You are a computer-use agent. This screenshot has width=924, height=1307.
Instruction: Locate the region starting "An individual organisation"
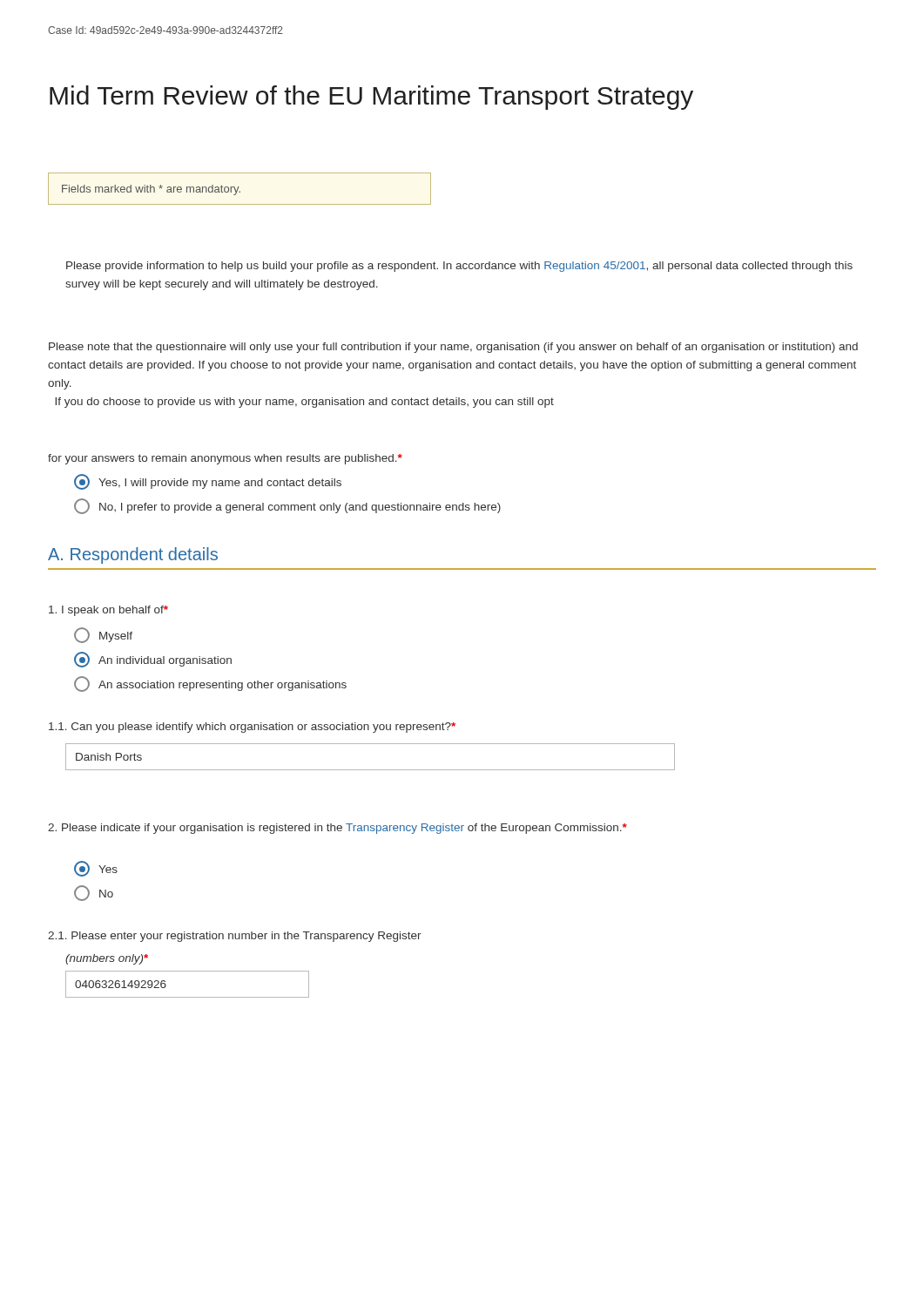[x=153, y=660]
